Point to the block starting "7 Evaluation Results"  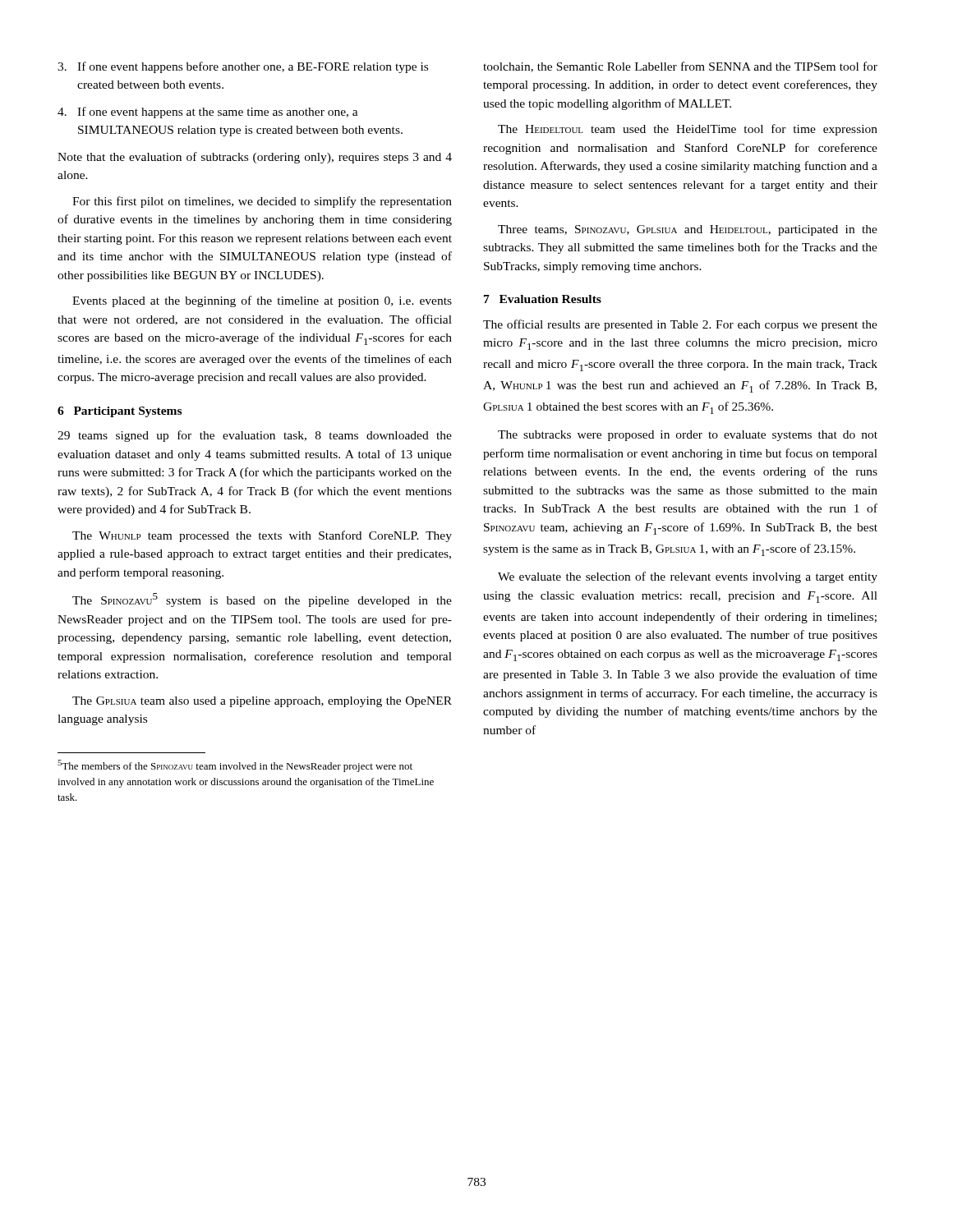coord(542,299)
